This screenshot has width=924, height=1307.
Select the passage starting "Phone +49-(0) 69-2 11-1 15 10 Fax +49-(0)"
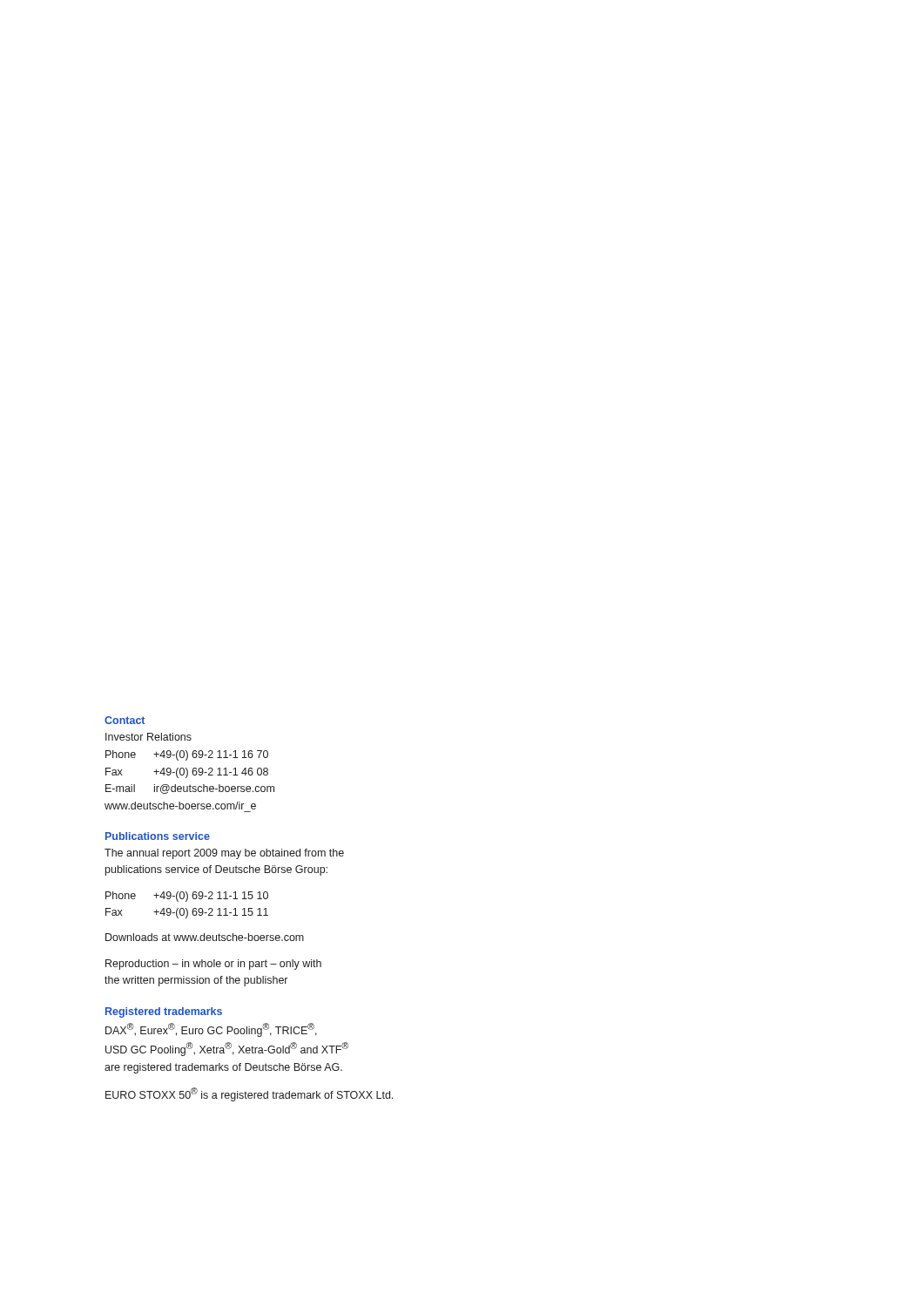coord(187,904)
